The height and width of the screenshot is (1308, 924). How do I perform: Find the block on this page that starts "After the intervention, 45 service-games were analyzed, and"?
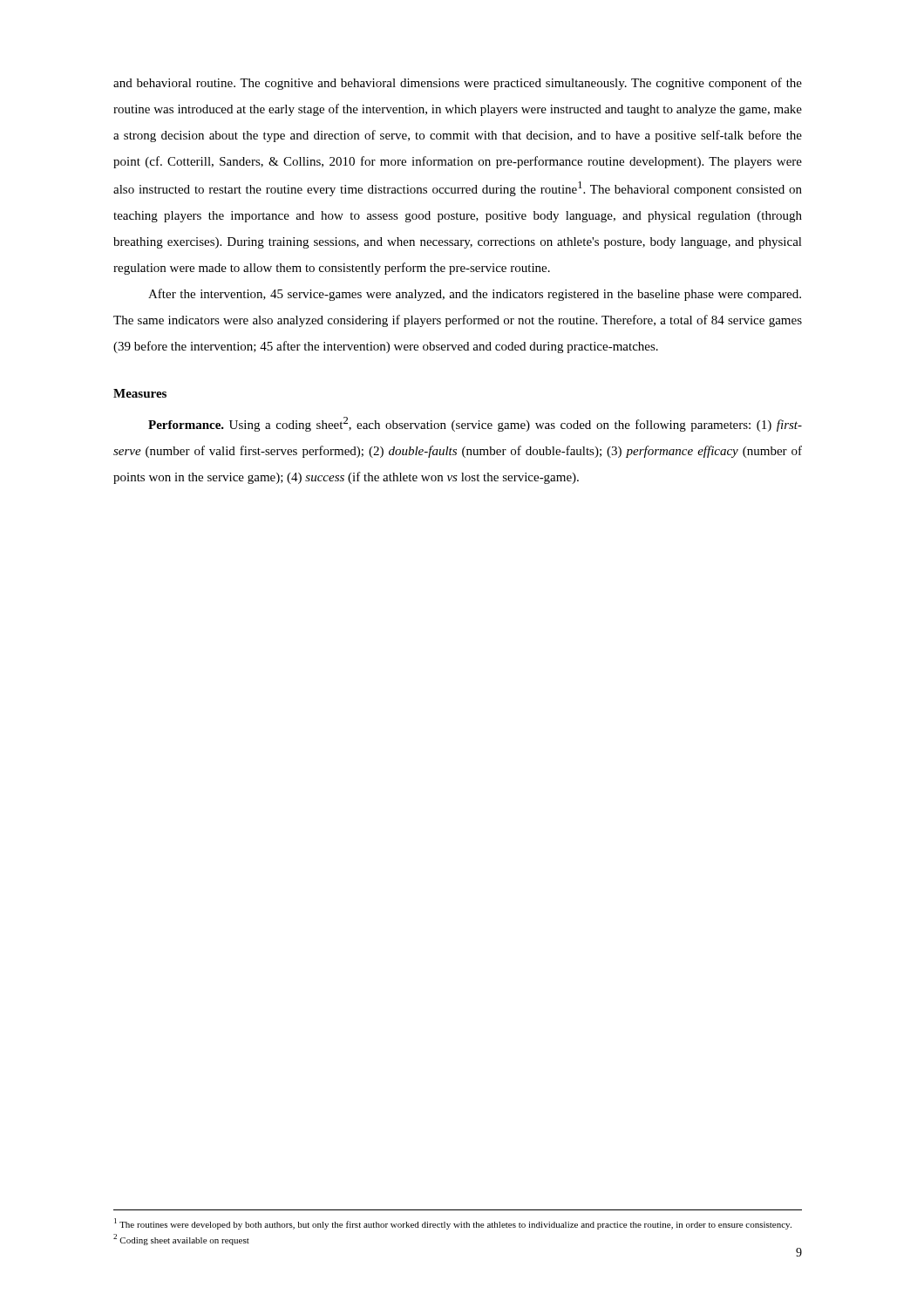coord(458,320)
